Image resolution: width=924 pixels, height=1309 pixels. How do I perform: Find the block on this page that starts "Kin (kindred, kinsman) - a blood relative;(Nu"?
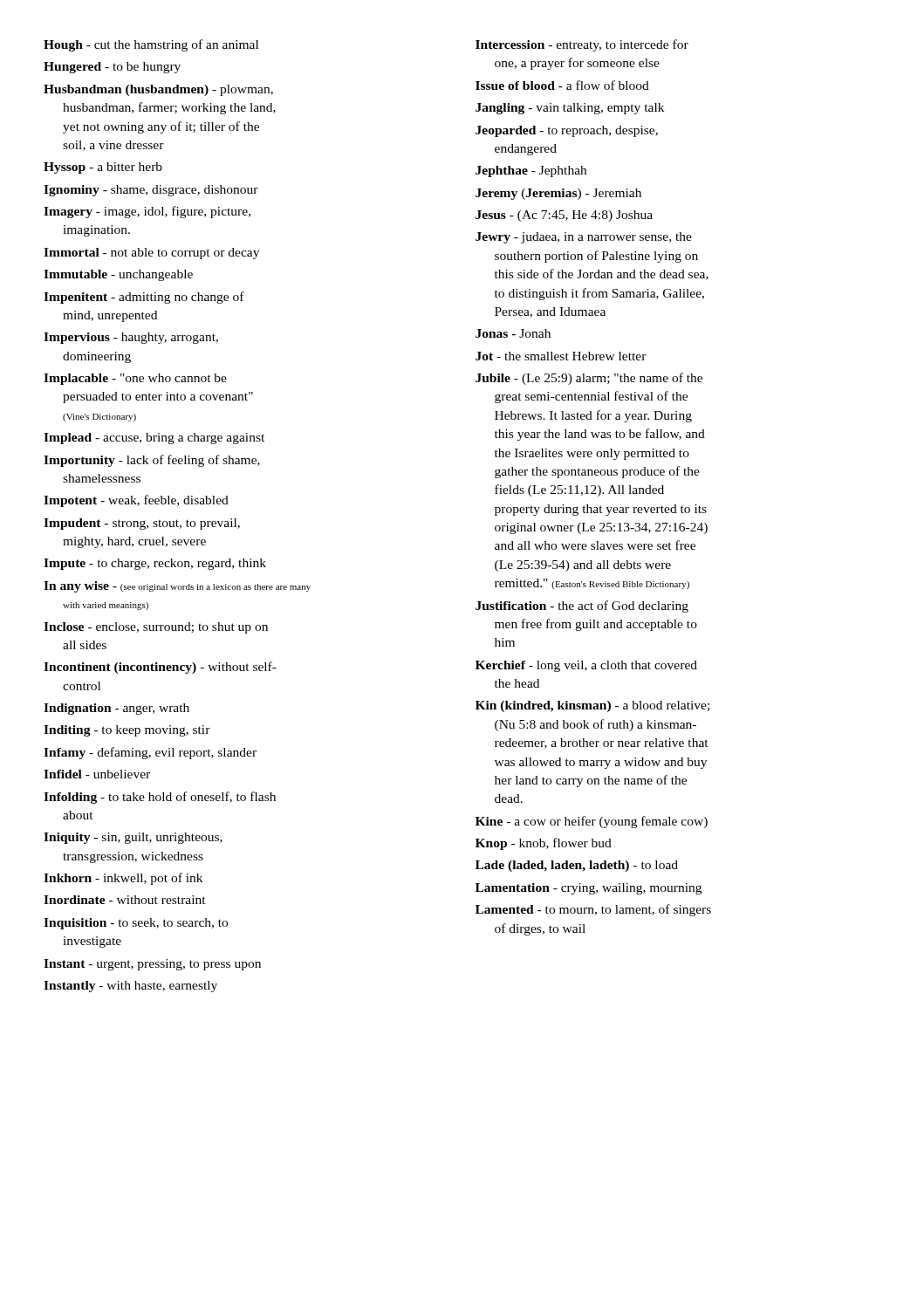[678, 753]
